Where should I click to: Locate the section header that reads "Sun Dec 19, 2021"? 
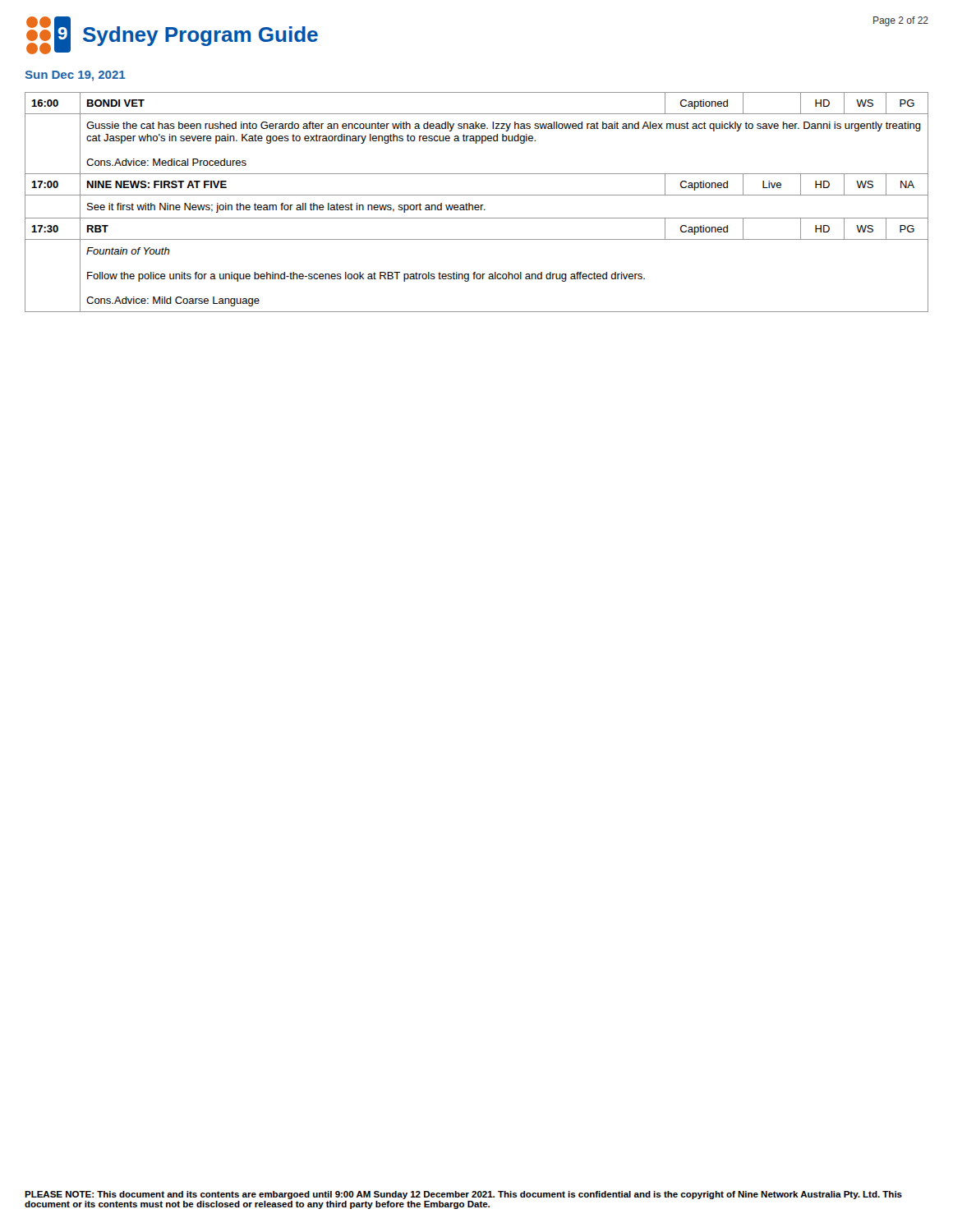tap(75, 74)
